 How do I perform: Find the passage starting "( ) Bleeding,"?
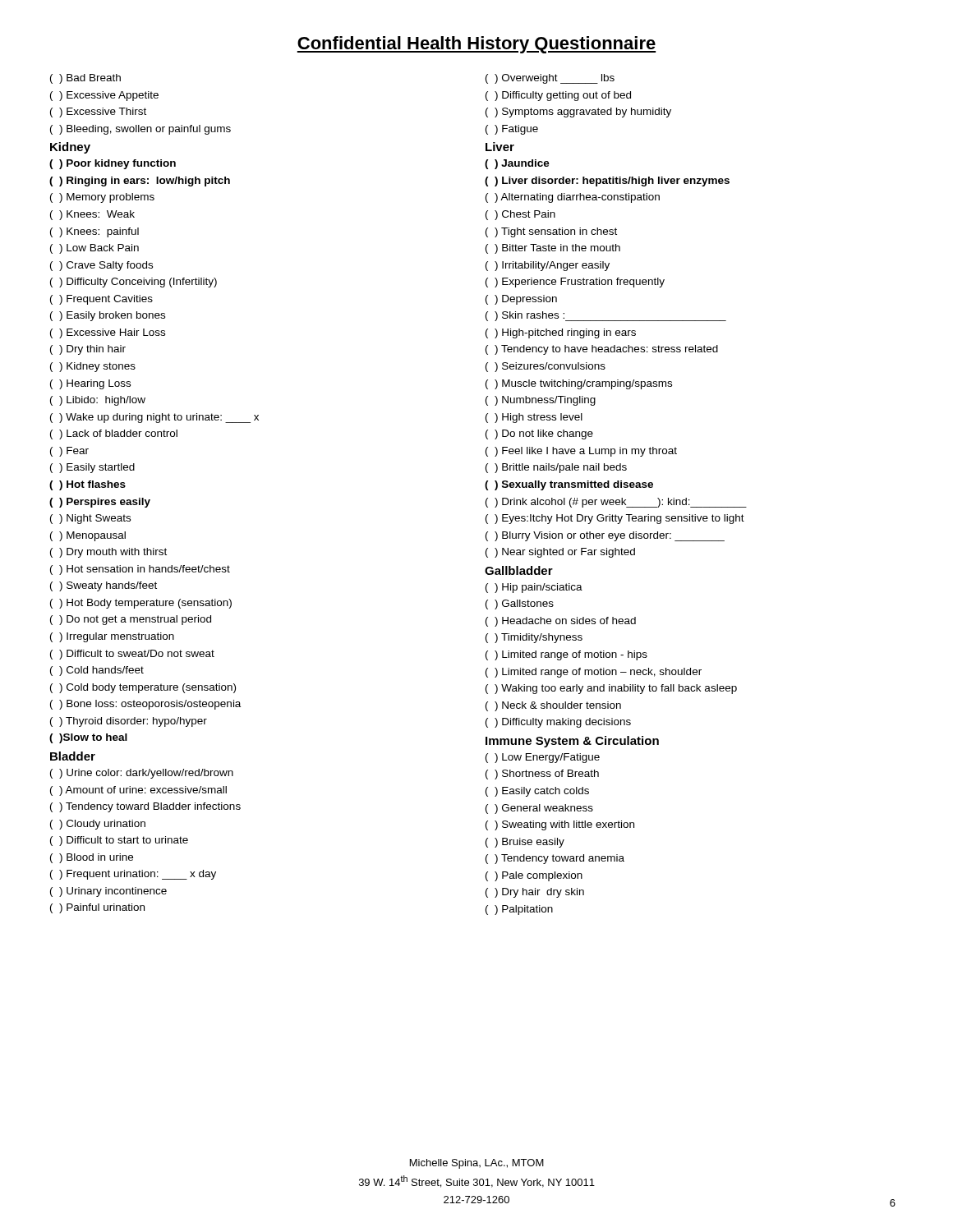pos(140,128)
